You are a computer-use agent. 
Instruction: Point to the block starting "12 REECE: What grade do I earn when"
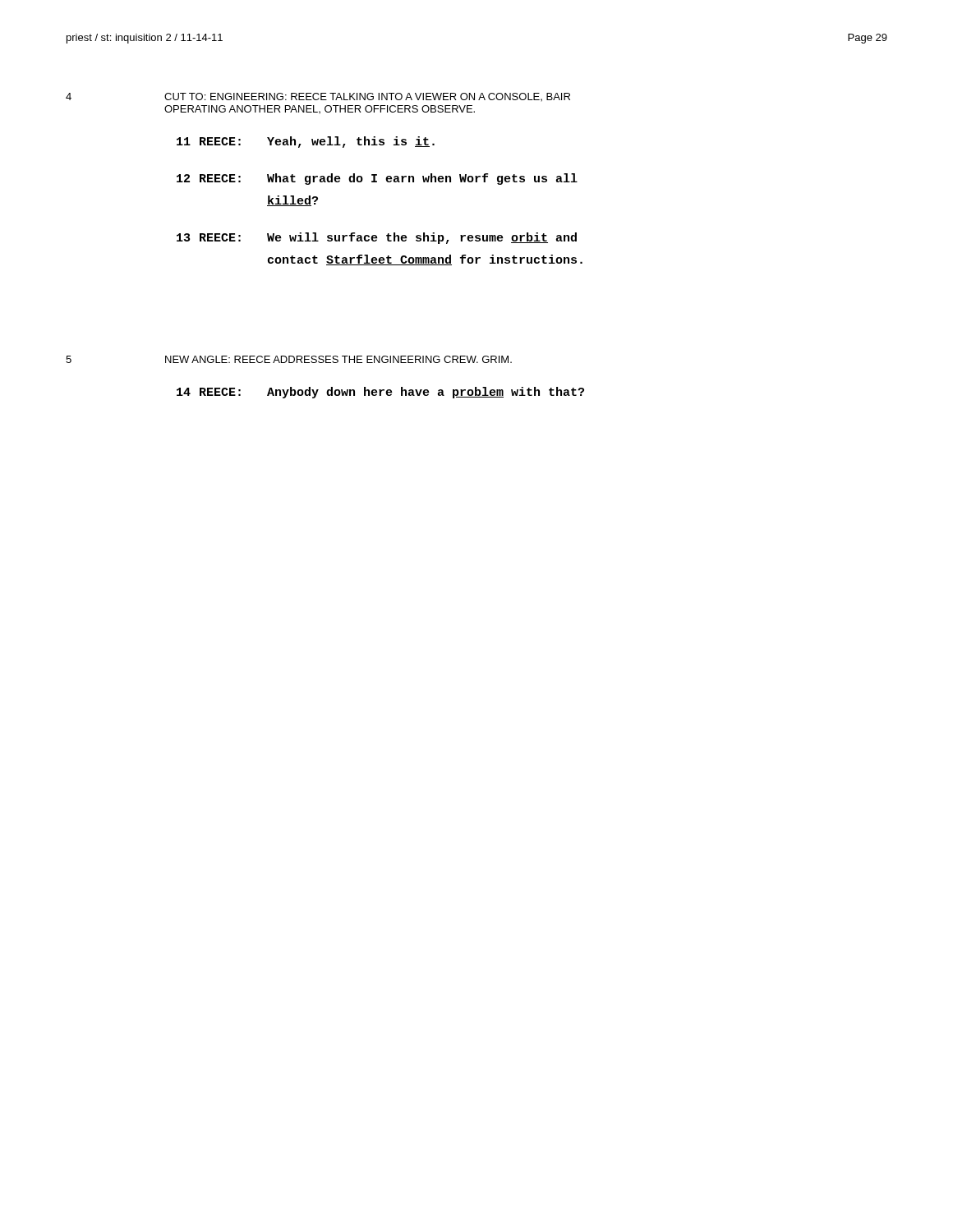coord(526,191)
